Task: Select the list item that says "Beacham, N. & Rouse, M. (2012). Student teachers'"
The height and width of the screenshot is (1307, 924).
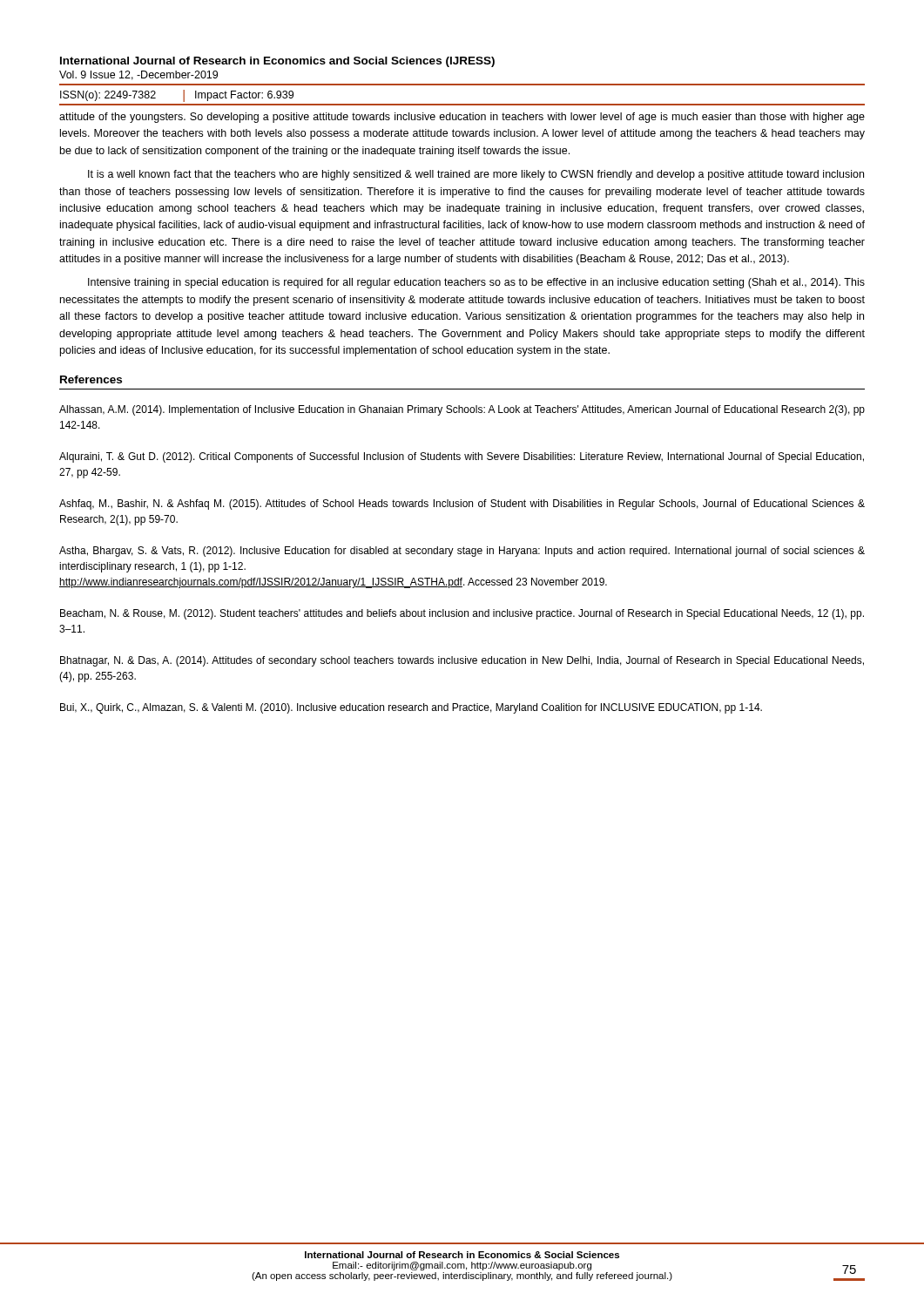Action: (462, 621)
